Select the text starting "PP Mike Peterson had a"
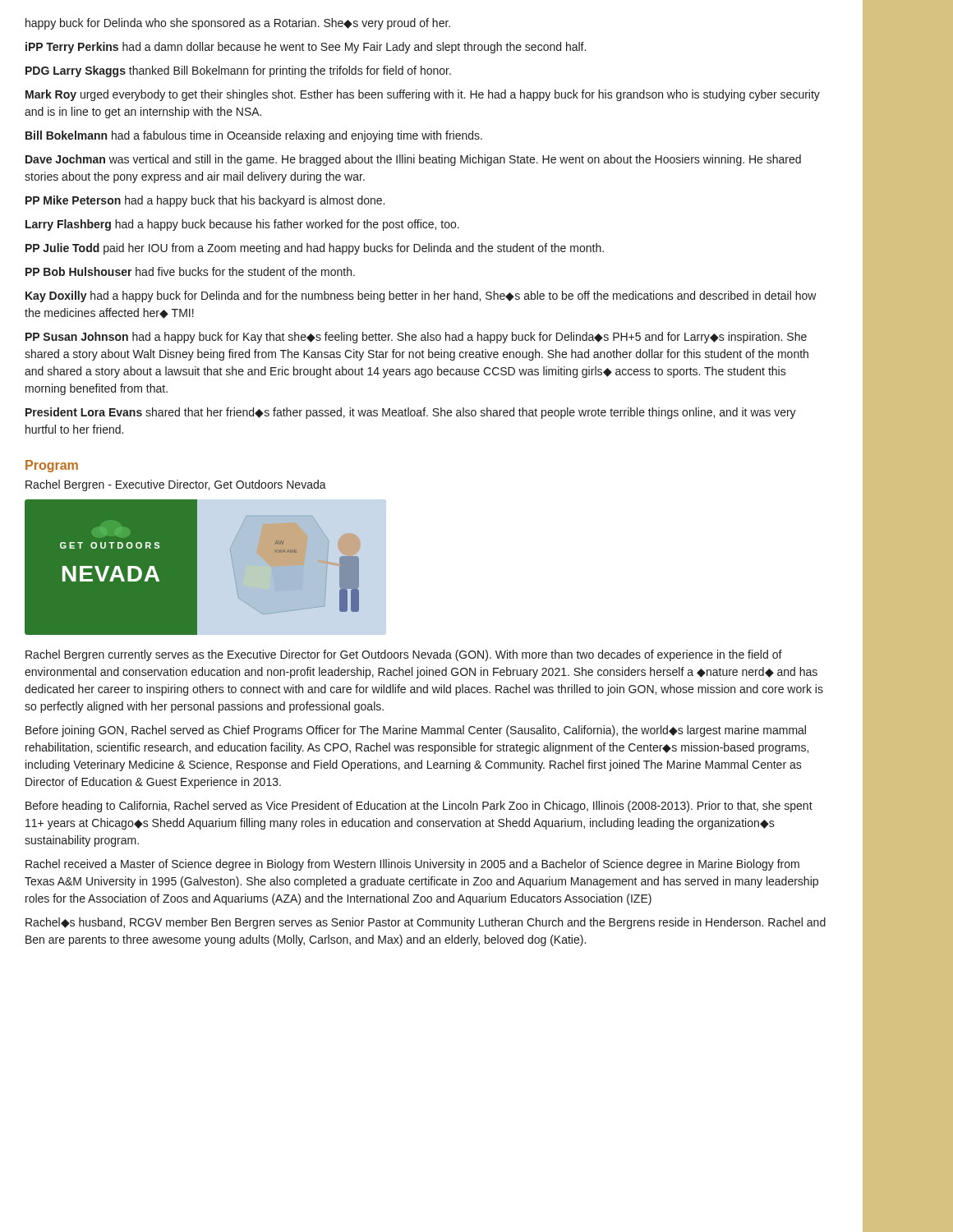This screenshot has width=953, height=1232. point(205,200)
